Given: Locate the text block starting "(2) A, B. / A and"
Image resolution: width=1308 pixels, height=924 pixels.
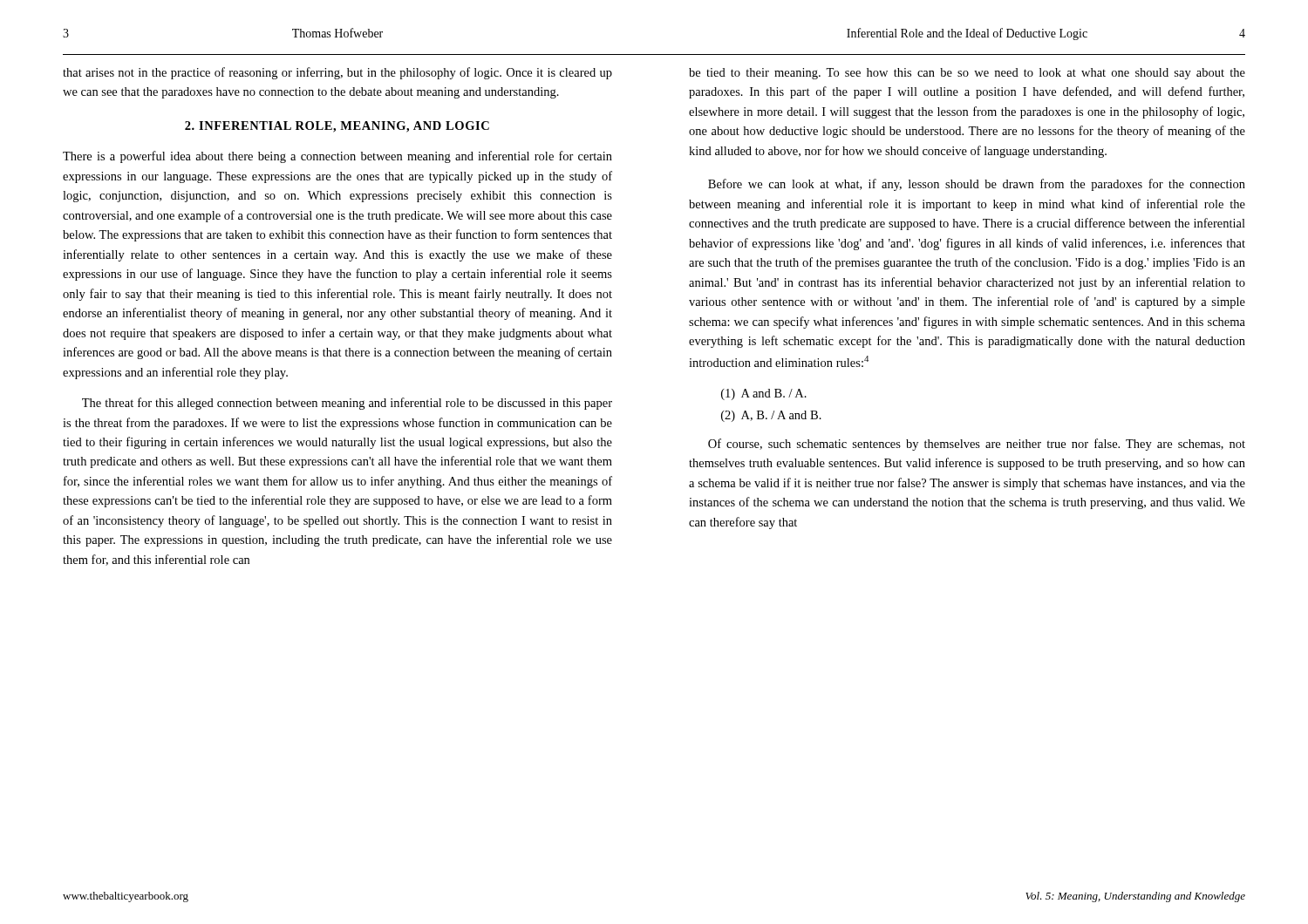Looking at the screenshot, I should pos(771,415).
